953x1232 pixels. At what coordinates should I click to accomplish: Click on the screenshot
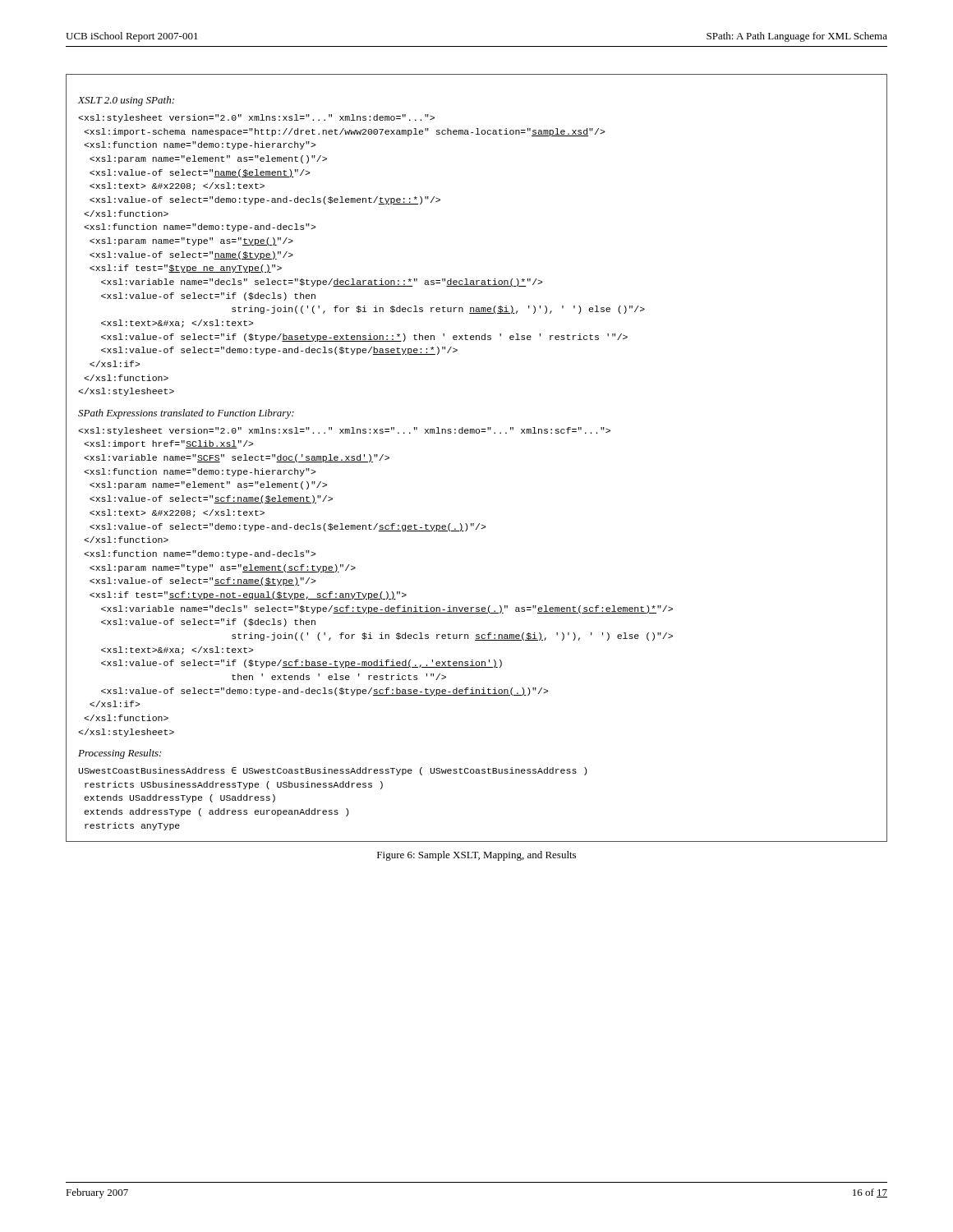[476, 458]
